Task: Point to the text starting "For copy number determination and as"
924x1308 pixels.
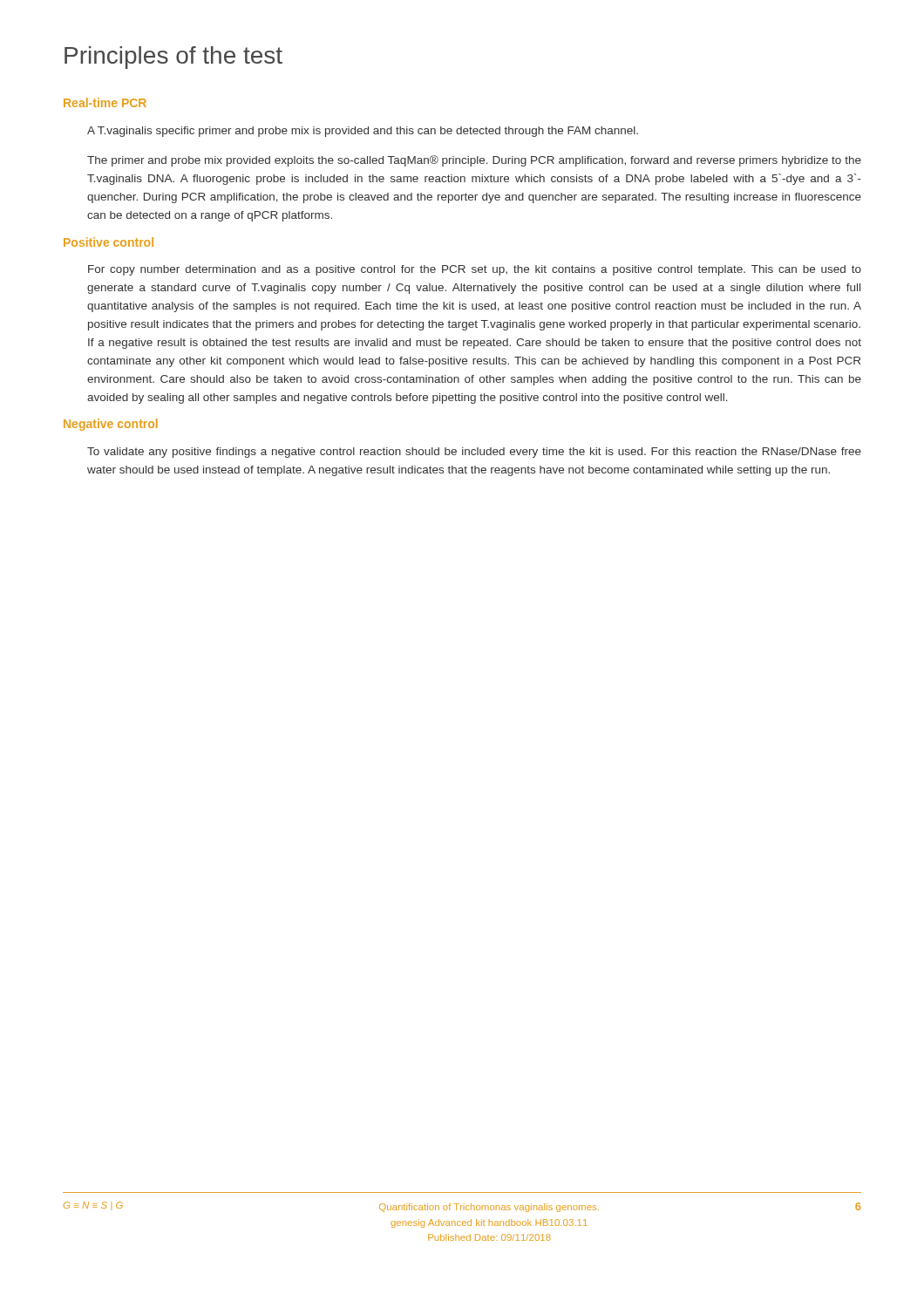Action: pos(474,334)
